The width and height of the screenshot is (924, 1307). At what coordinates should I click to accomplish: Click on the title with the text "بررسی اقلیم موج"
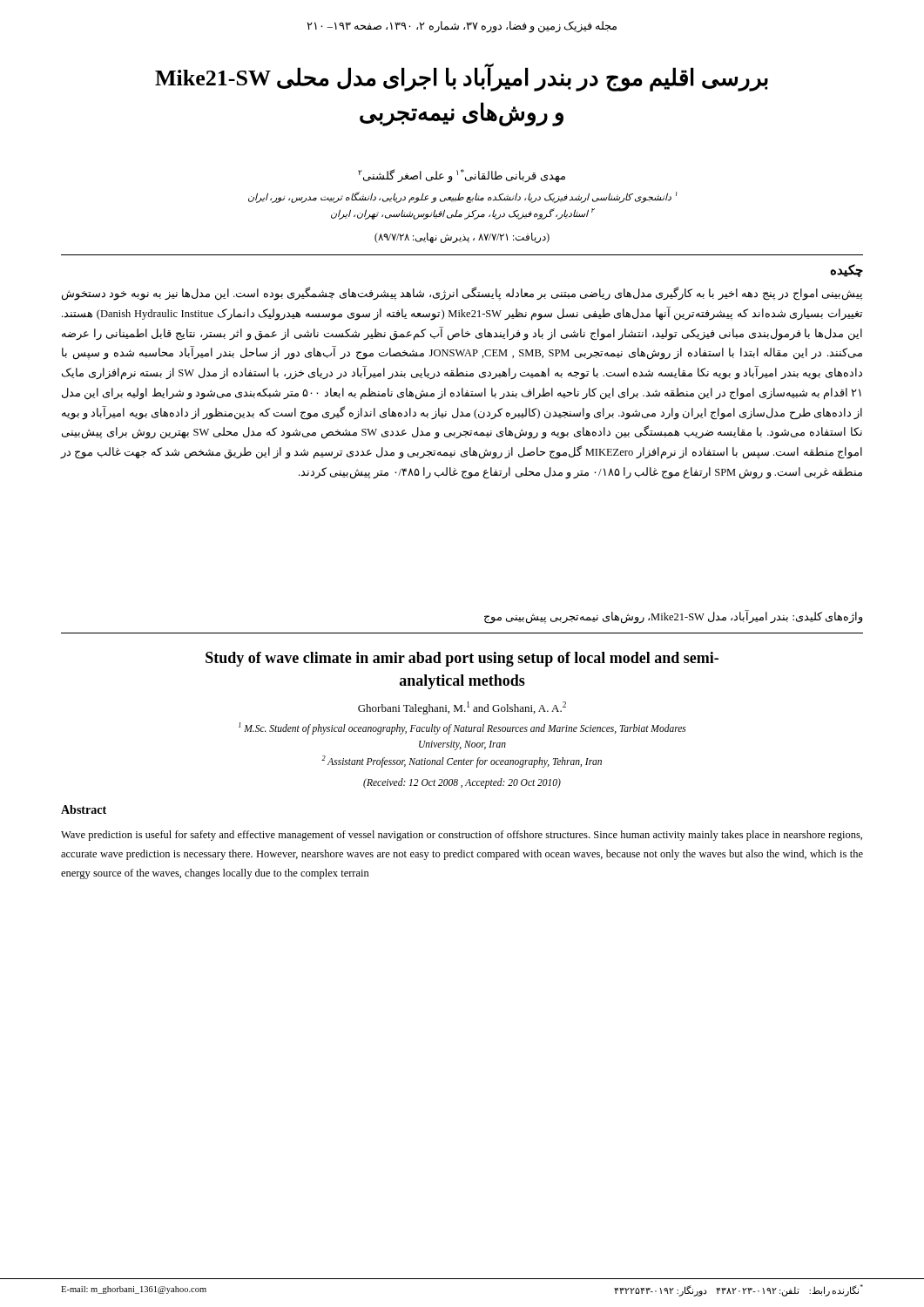tap(462, 96)
